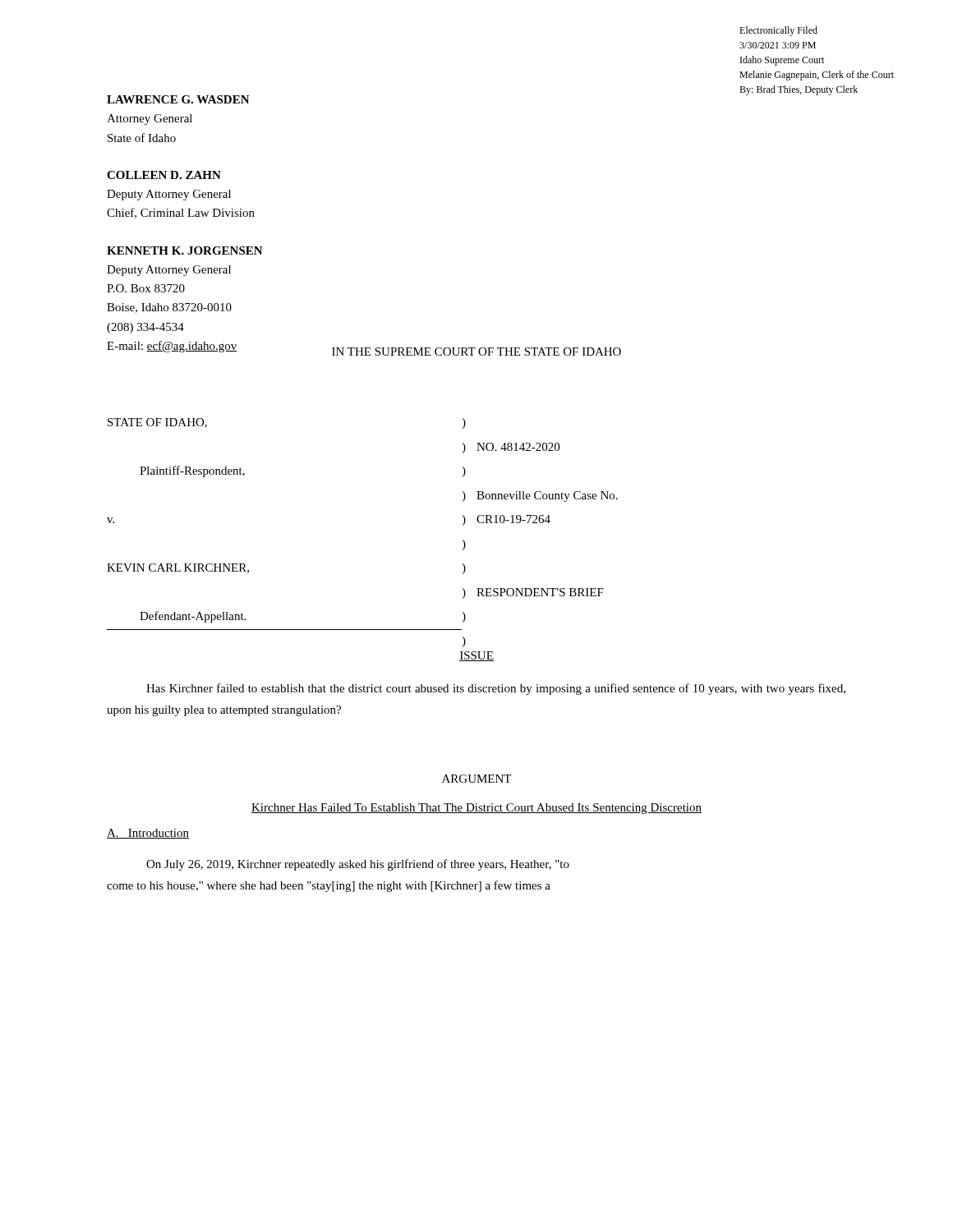This screenshot has width=953, height=1232.
Task: Click on the text block containing "LAWRENCE G. WASDEN"
Action: [178, 118]
